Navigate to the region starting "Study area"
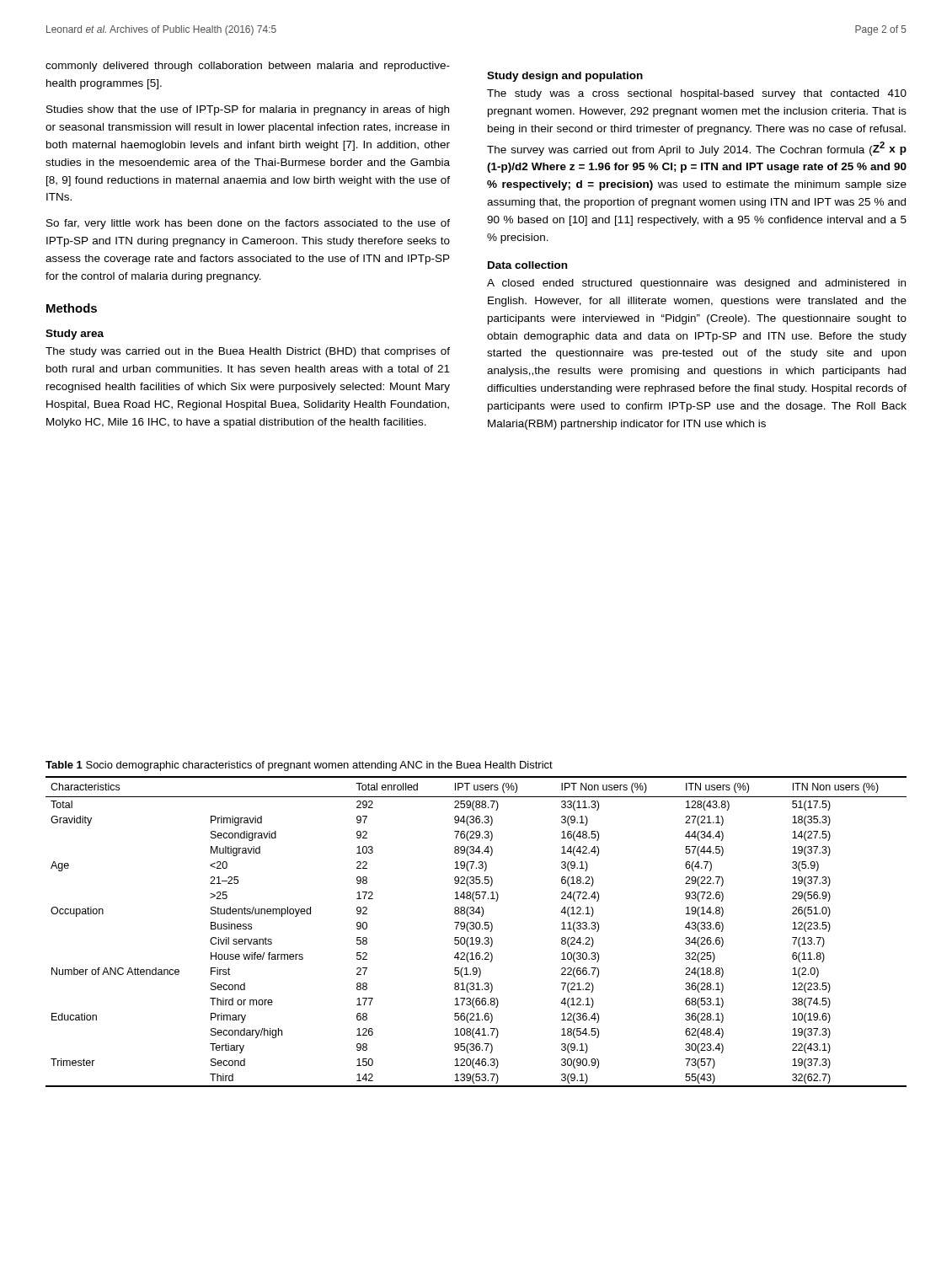This screenshot has width=952, height=1264. click(x=75, y=333)
